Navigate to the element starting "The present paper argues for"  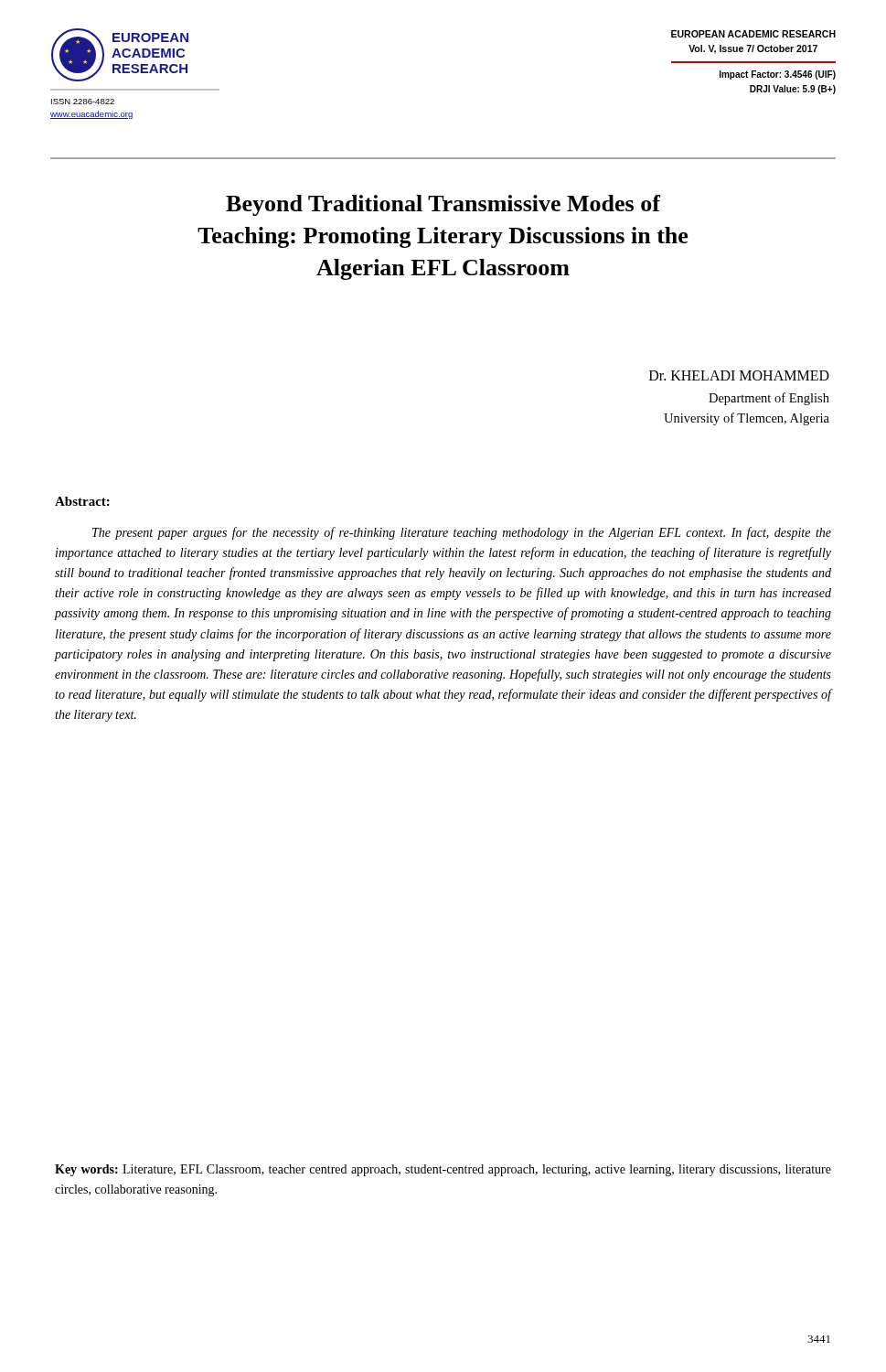(443, 624)
